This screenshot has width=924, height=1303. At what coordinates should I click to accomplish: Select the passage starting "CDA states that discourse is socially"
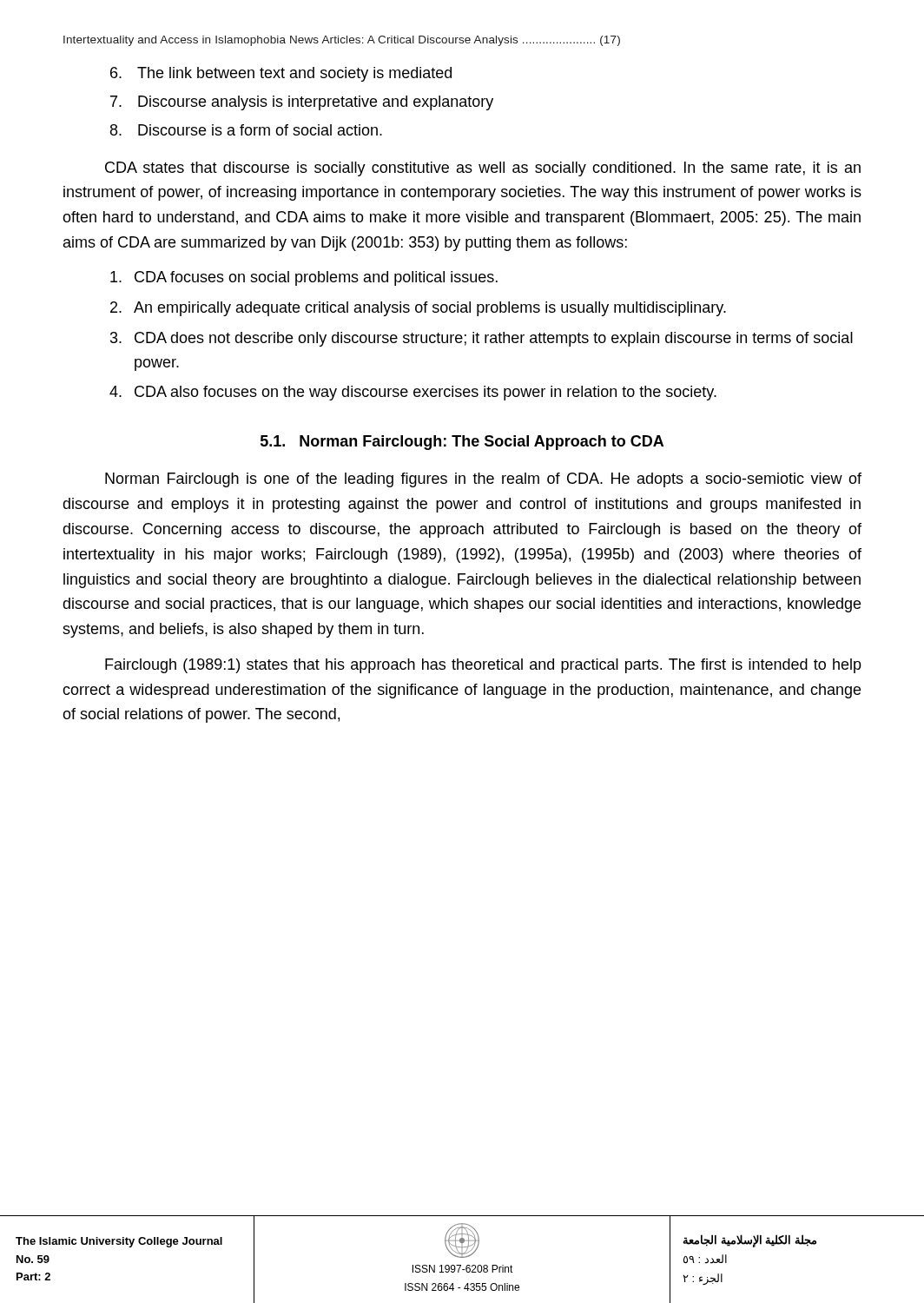pos(462,205)
